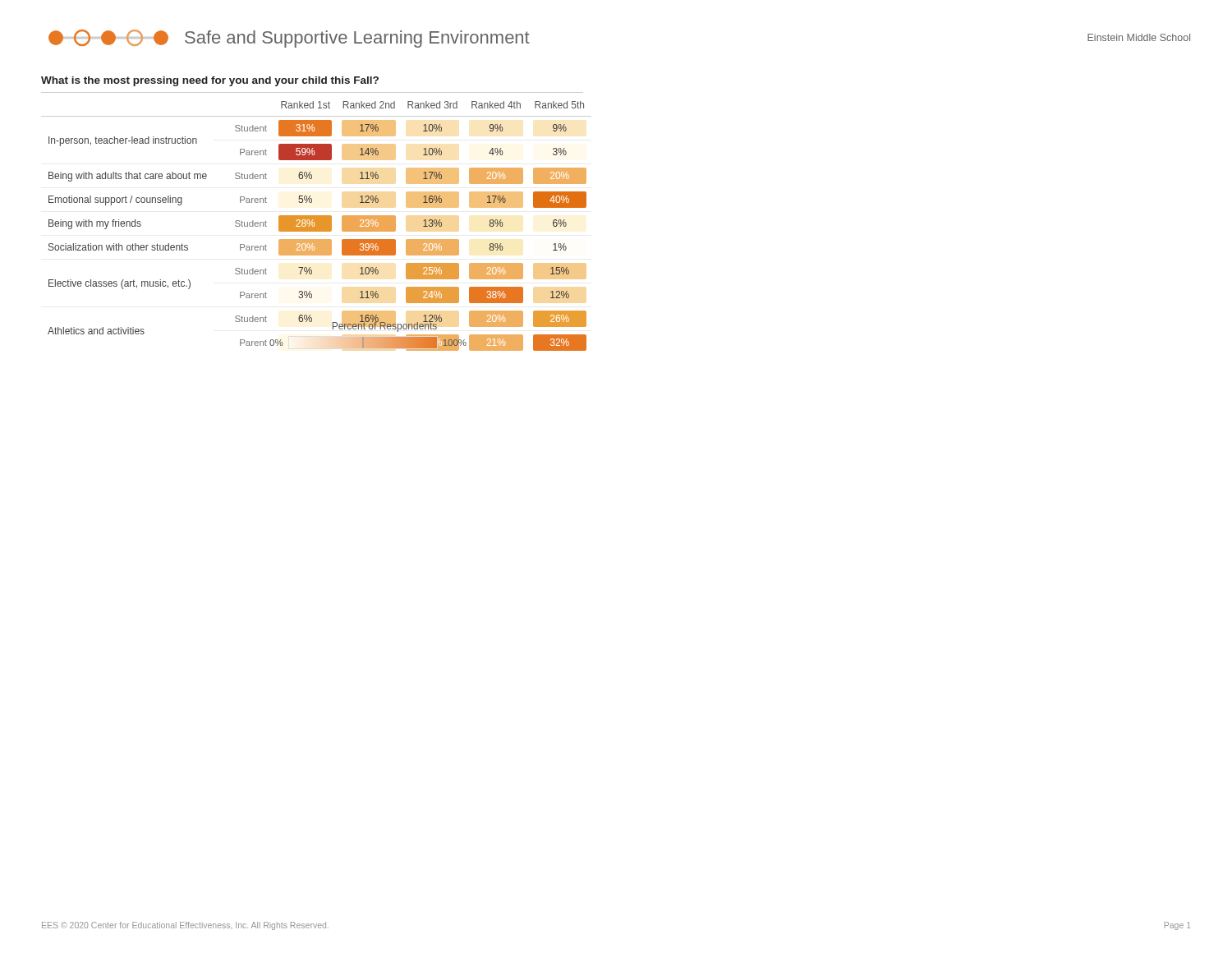Find the infographic
Viewport: 1232px width, 953px height.
tap(384, 335)
